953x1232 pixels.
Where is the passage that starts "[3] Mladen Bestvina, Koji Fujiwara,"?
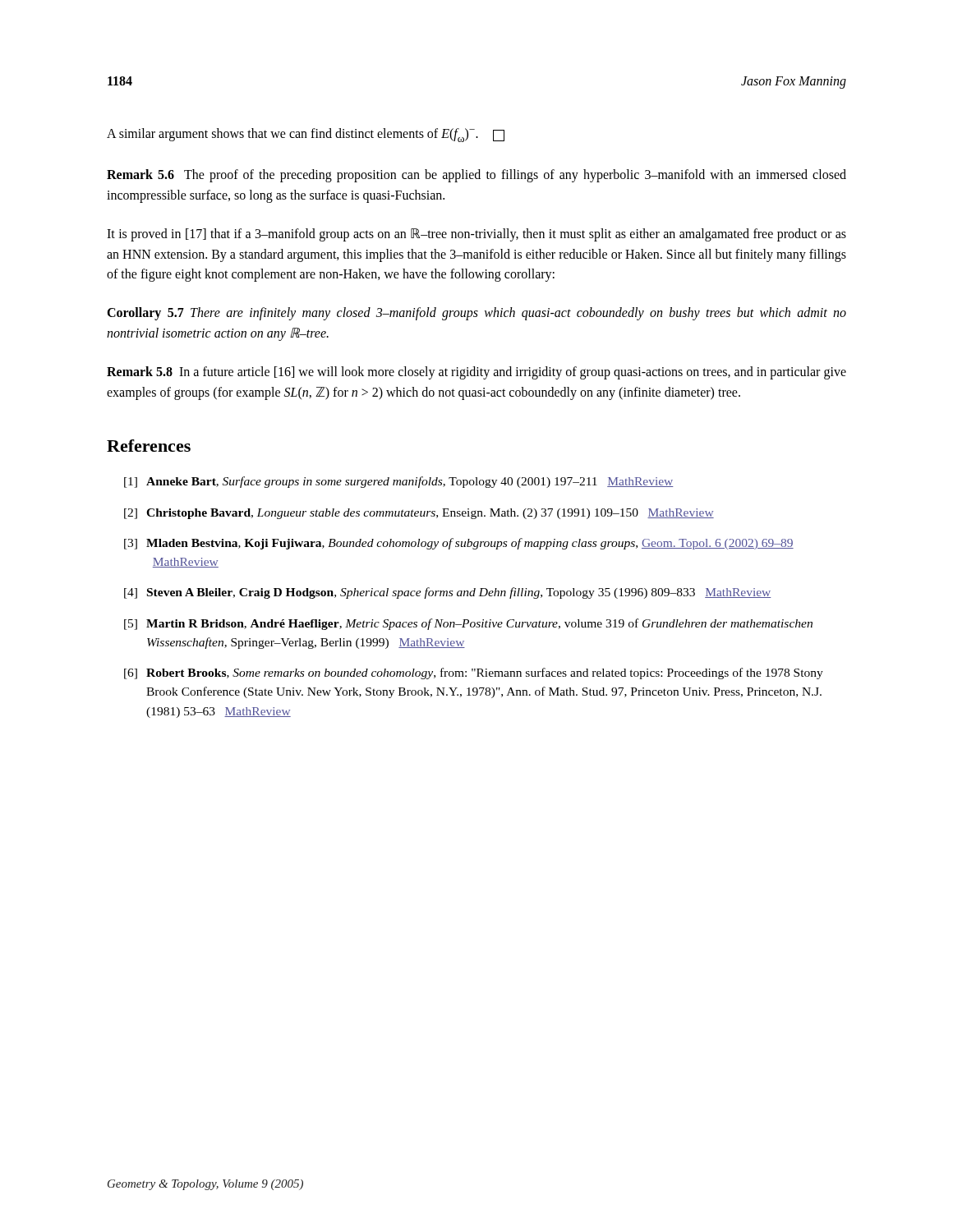click(476, 552)
